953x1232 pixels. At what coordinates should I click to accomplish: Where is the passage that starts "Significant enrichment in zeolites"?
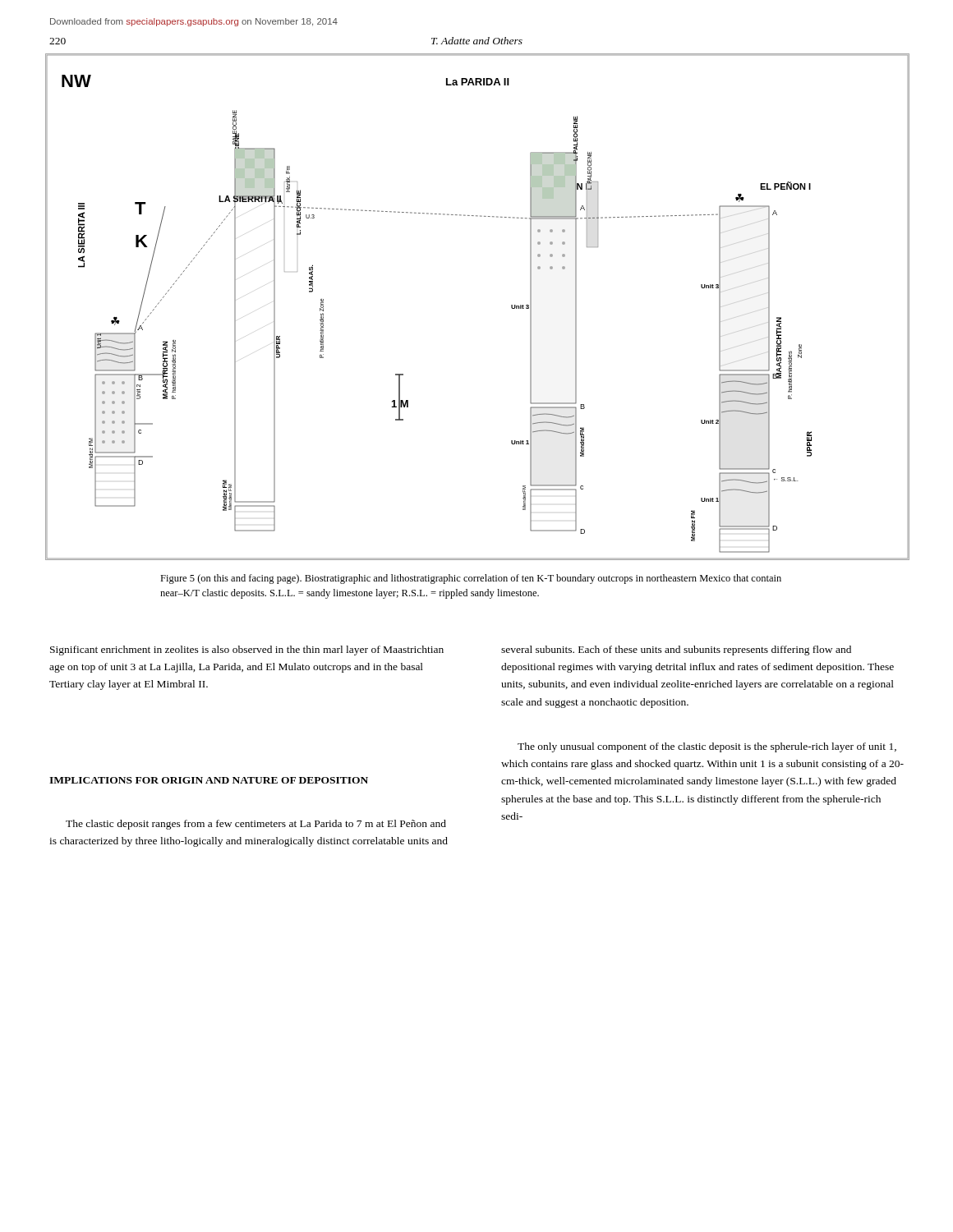click(247, 667)
